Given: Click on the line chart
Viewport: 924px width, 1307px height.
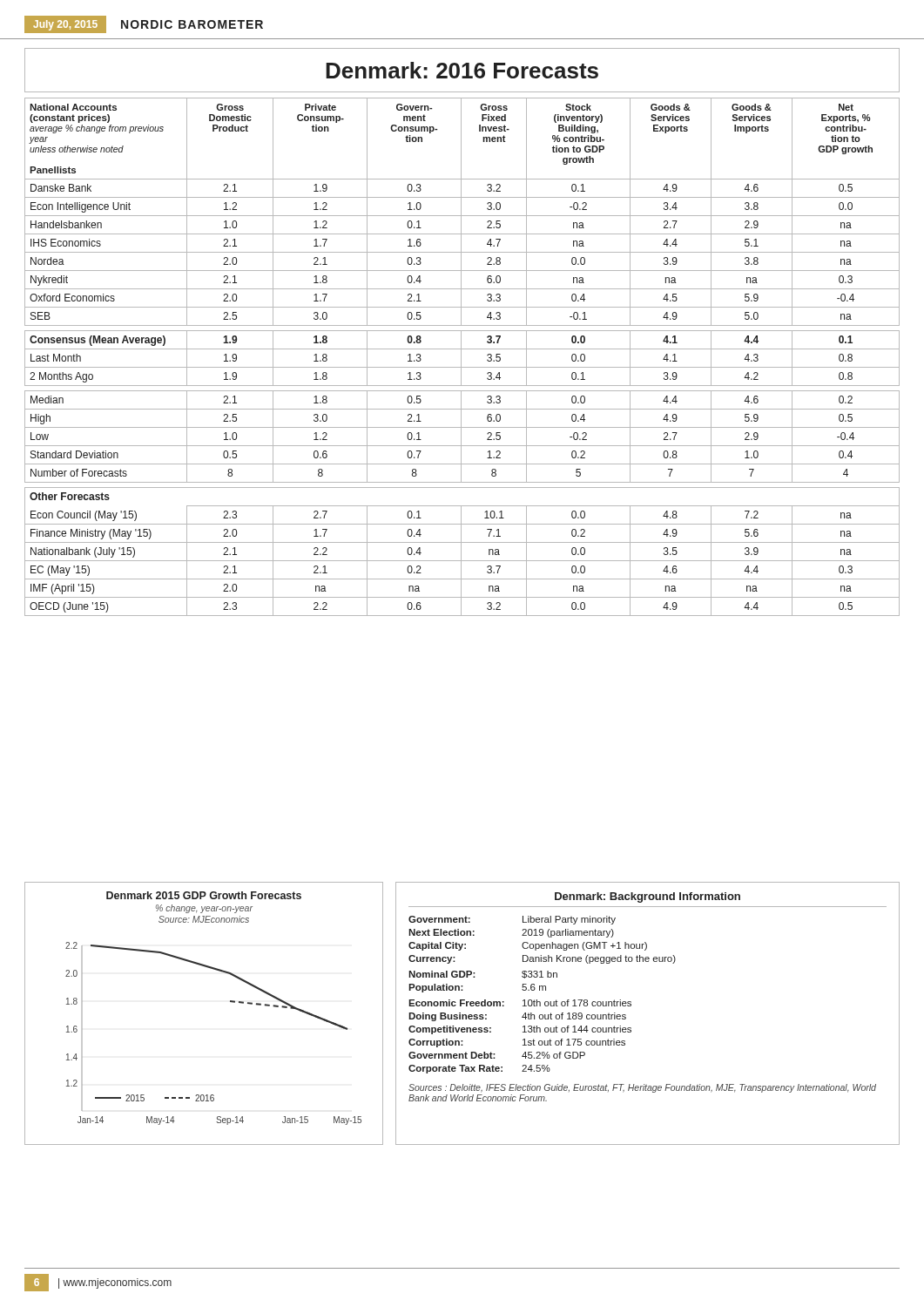Looking at the screenshot, I should click(204, 1013).
